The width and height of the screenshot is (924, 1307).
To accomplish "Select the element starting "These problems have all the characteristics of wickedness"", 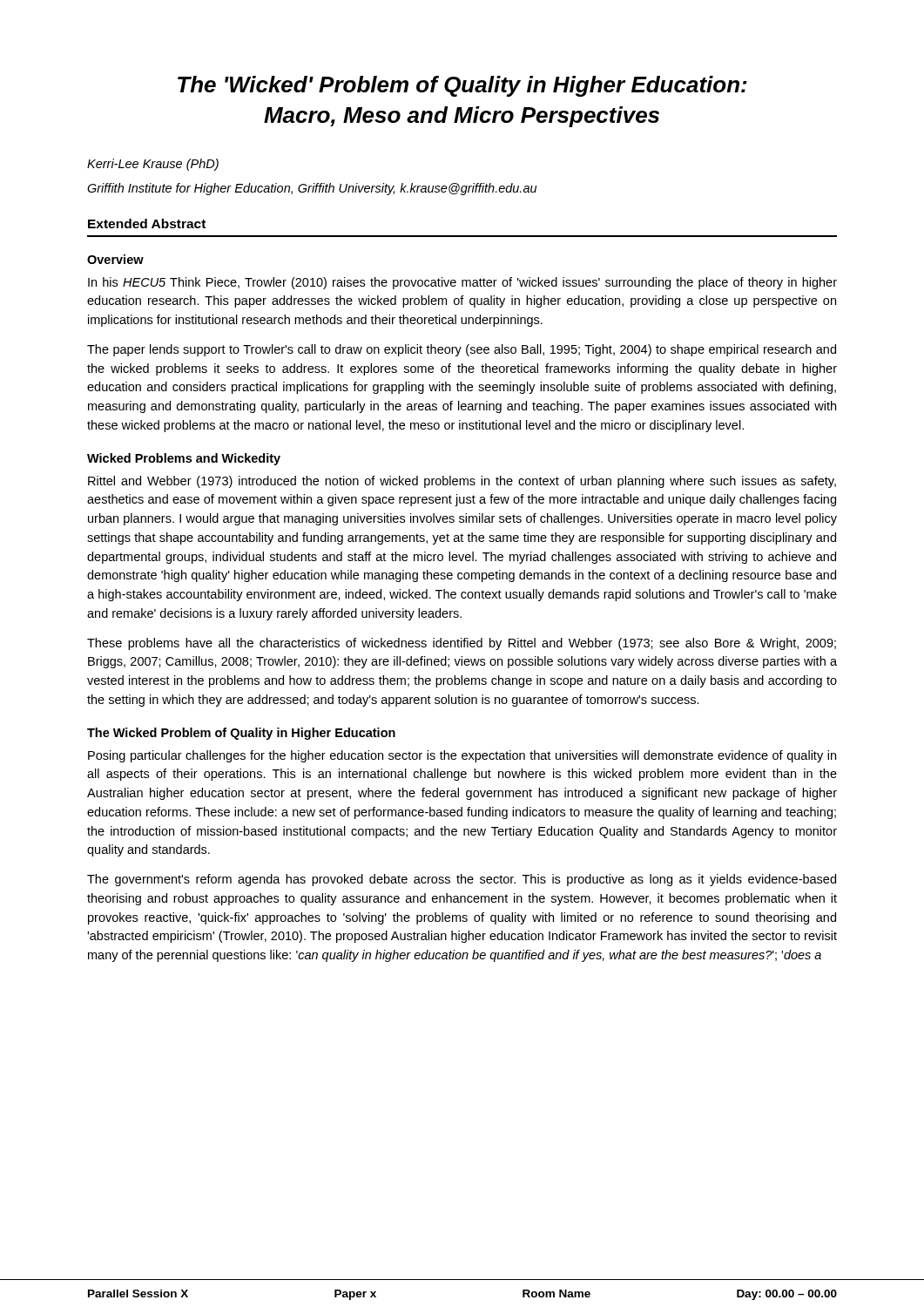I will tap(462, 672).
